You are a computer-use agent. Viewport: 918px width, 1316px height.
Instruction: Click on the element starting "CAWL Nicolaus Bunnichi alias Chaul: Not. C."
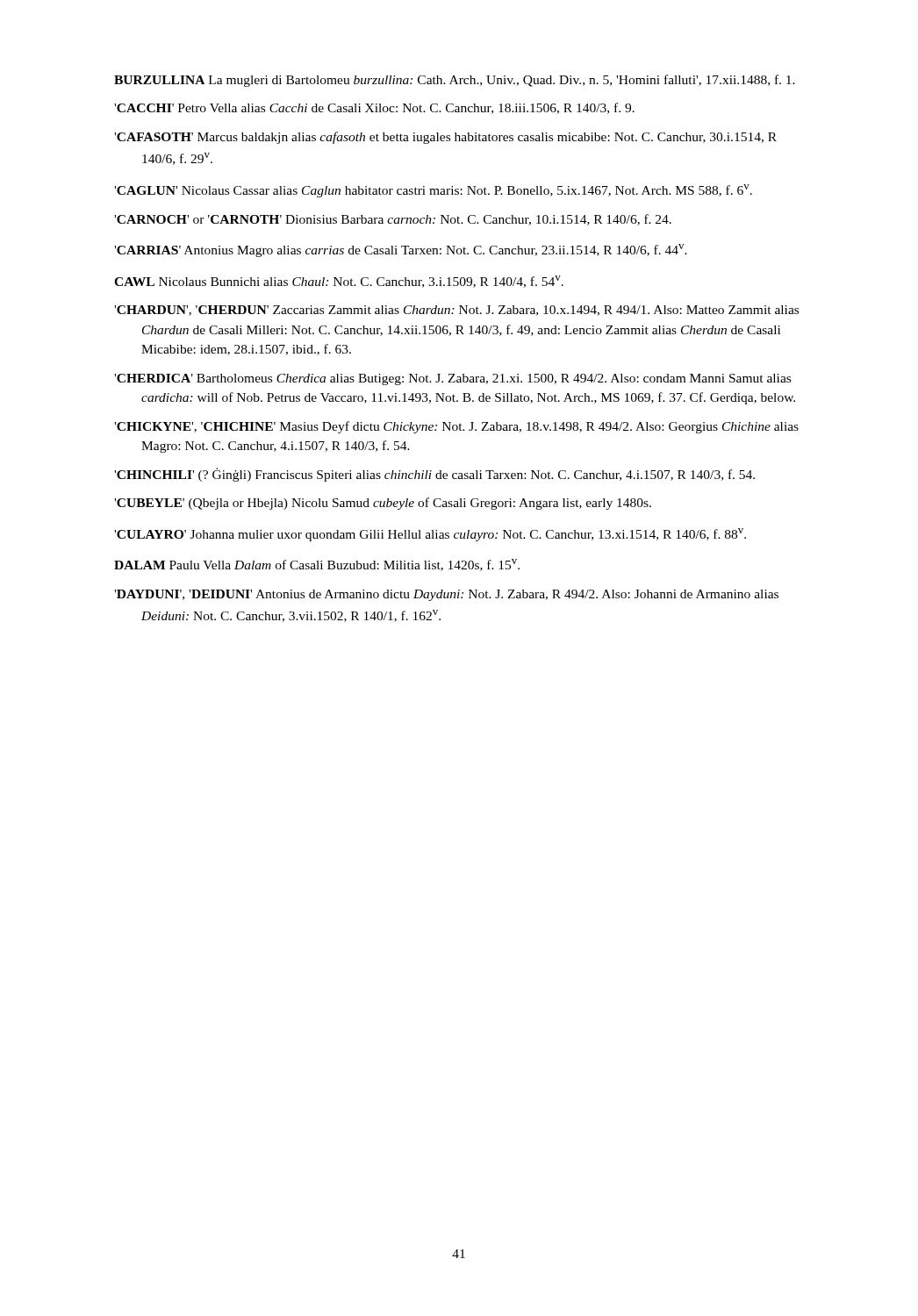[x=339, y=279]
